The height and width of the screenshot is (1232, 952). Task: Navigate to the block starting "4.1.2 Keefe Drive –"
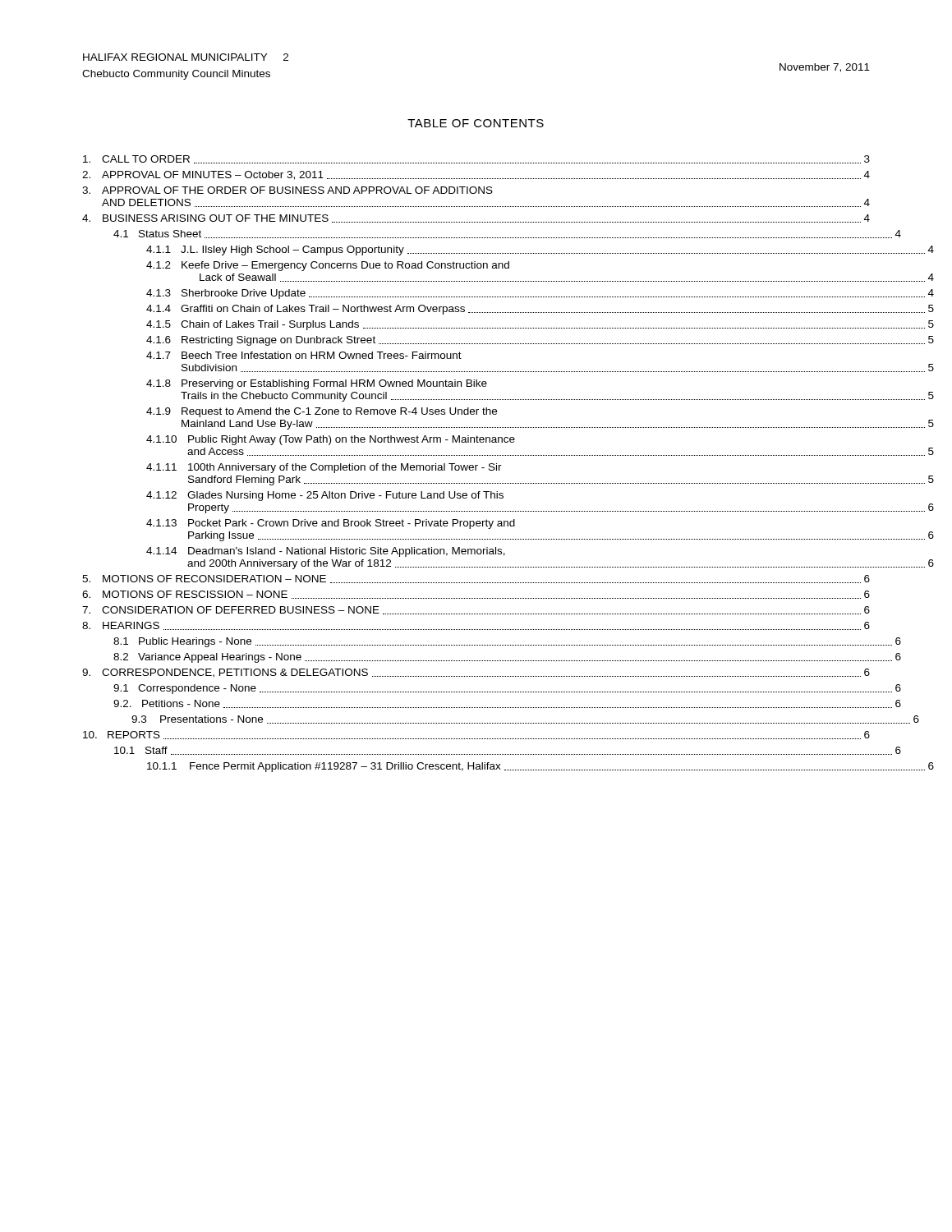click(x=540, y=271)
